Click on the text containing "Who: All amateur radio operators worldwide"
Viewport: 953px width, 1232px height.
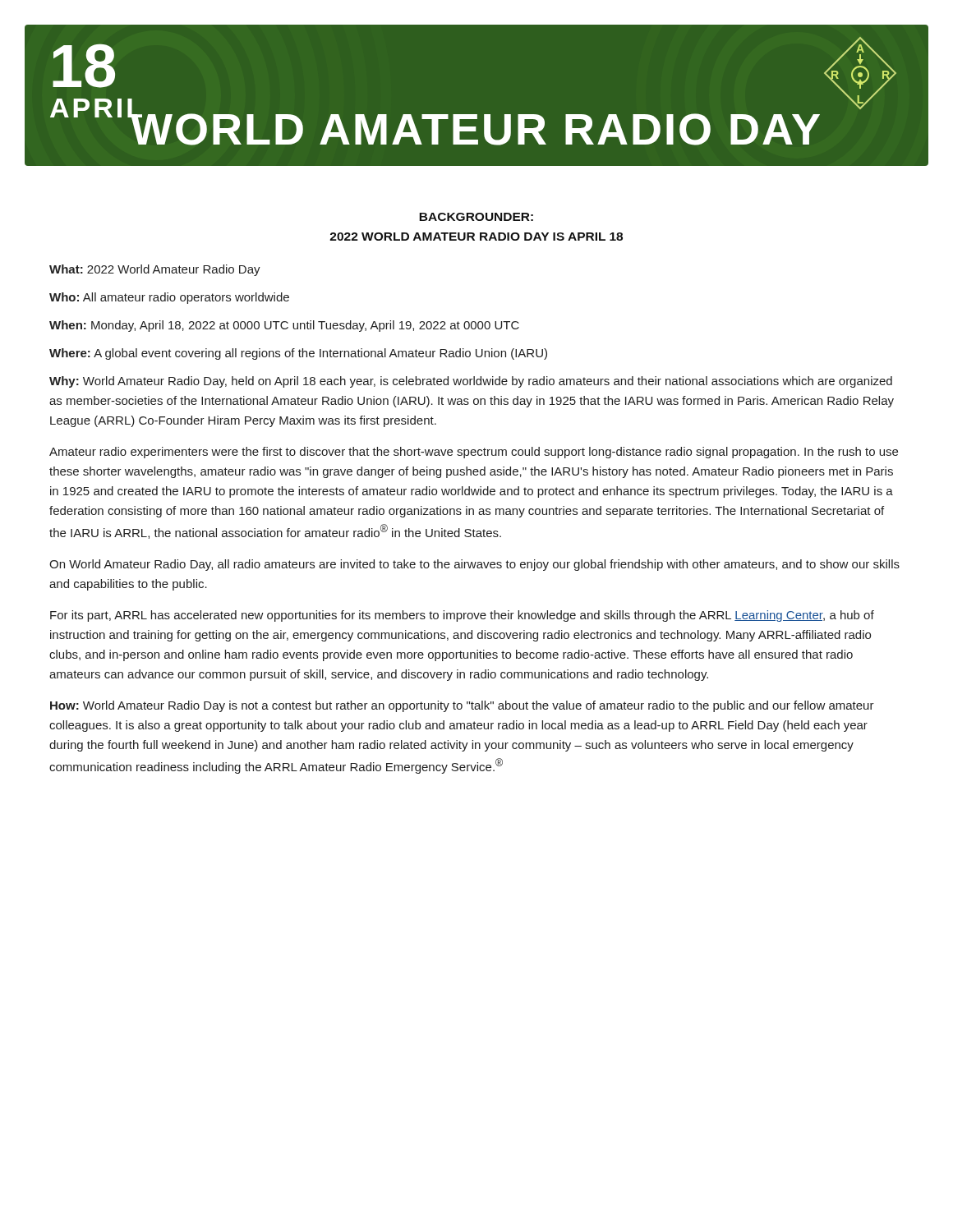pos(169,297)
